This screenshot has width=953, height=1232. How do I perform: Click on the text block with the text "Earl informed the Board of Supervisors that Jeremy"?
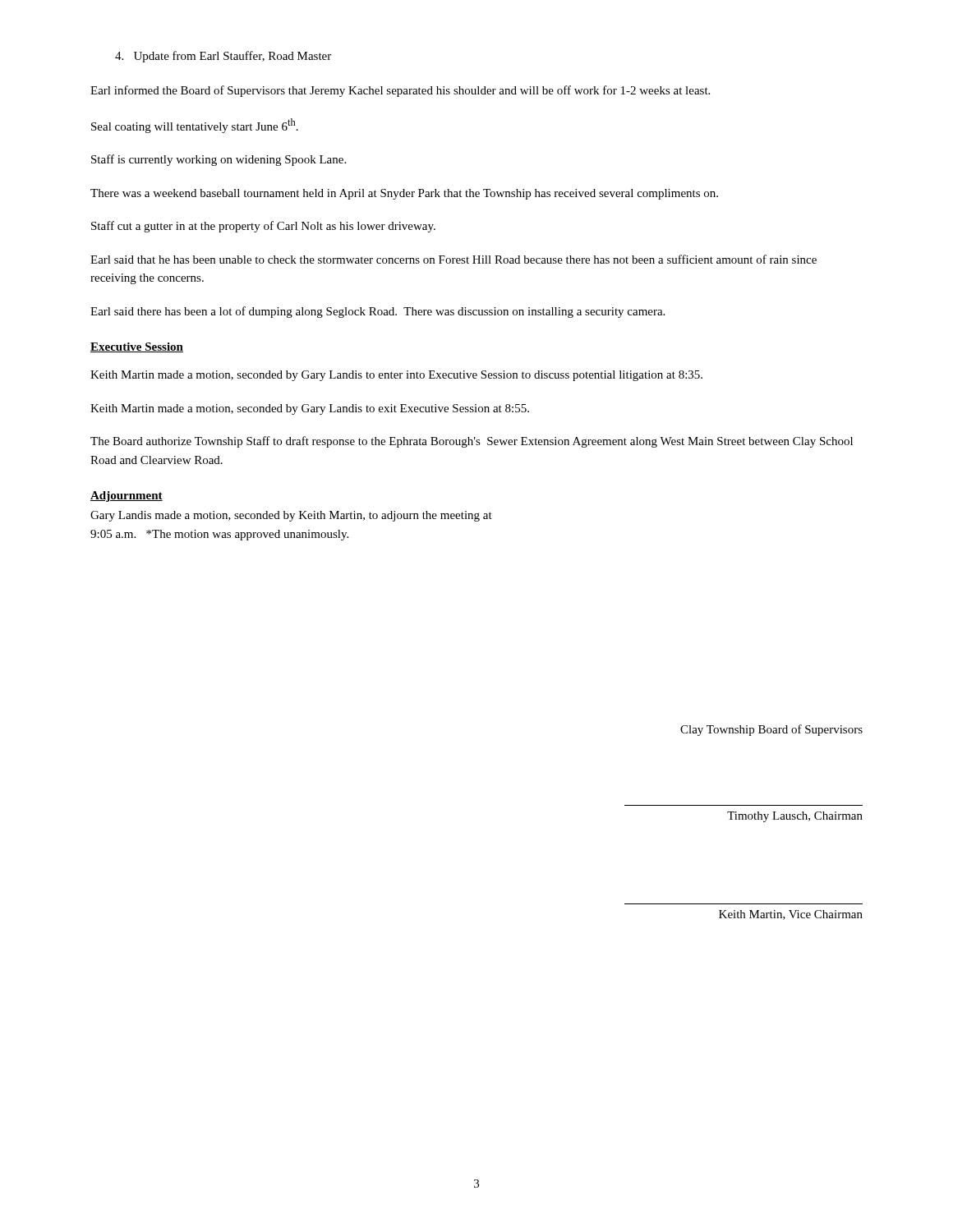pyautogui.click(x=401, y=90)
